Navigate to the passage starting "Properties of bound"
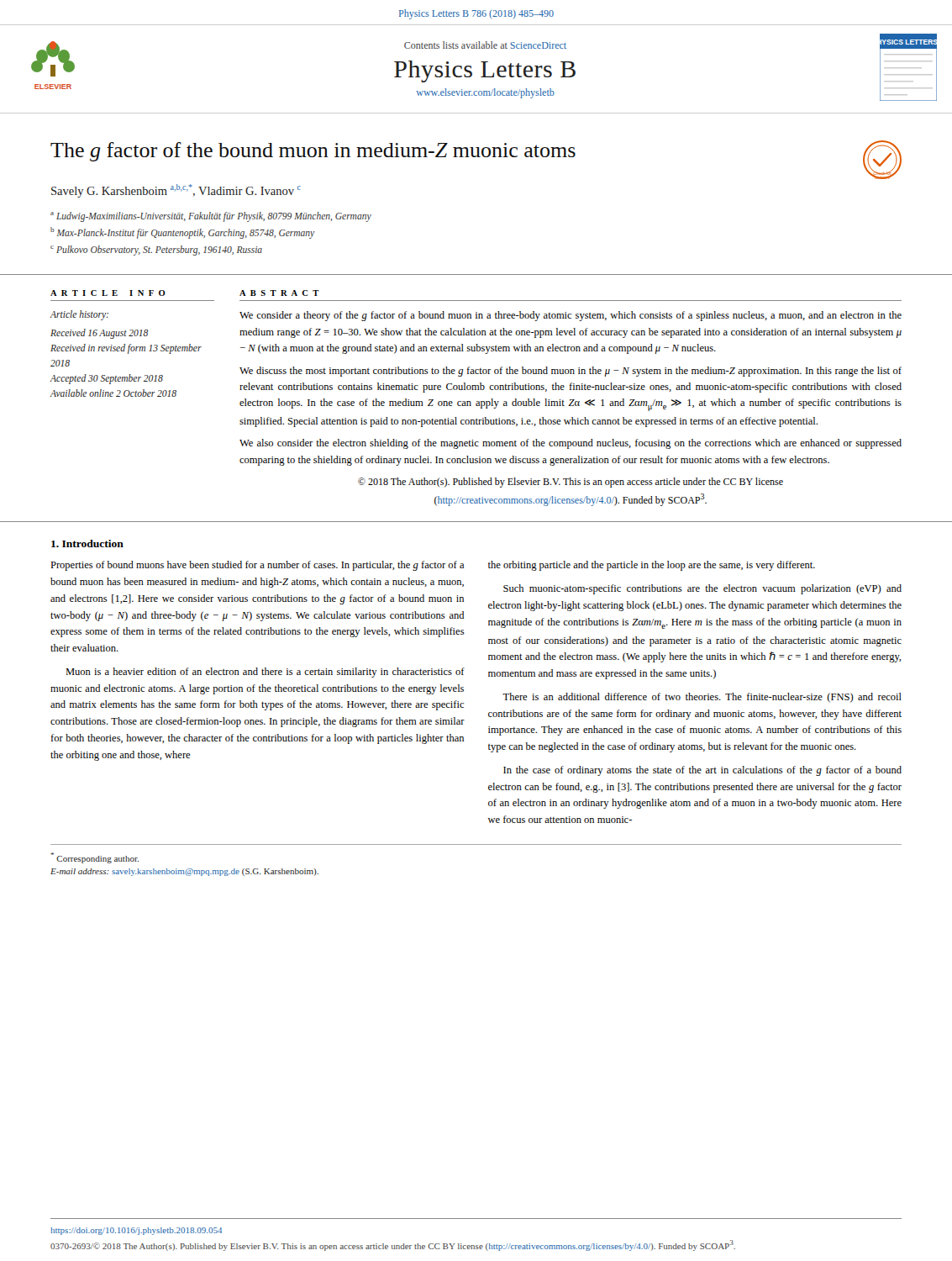 [x=257, y=661]
